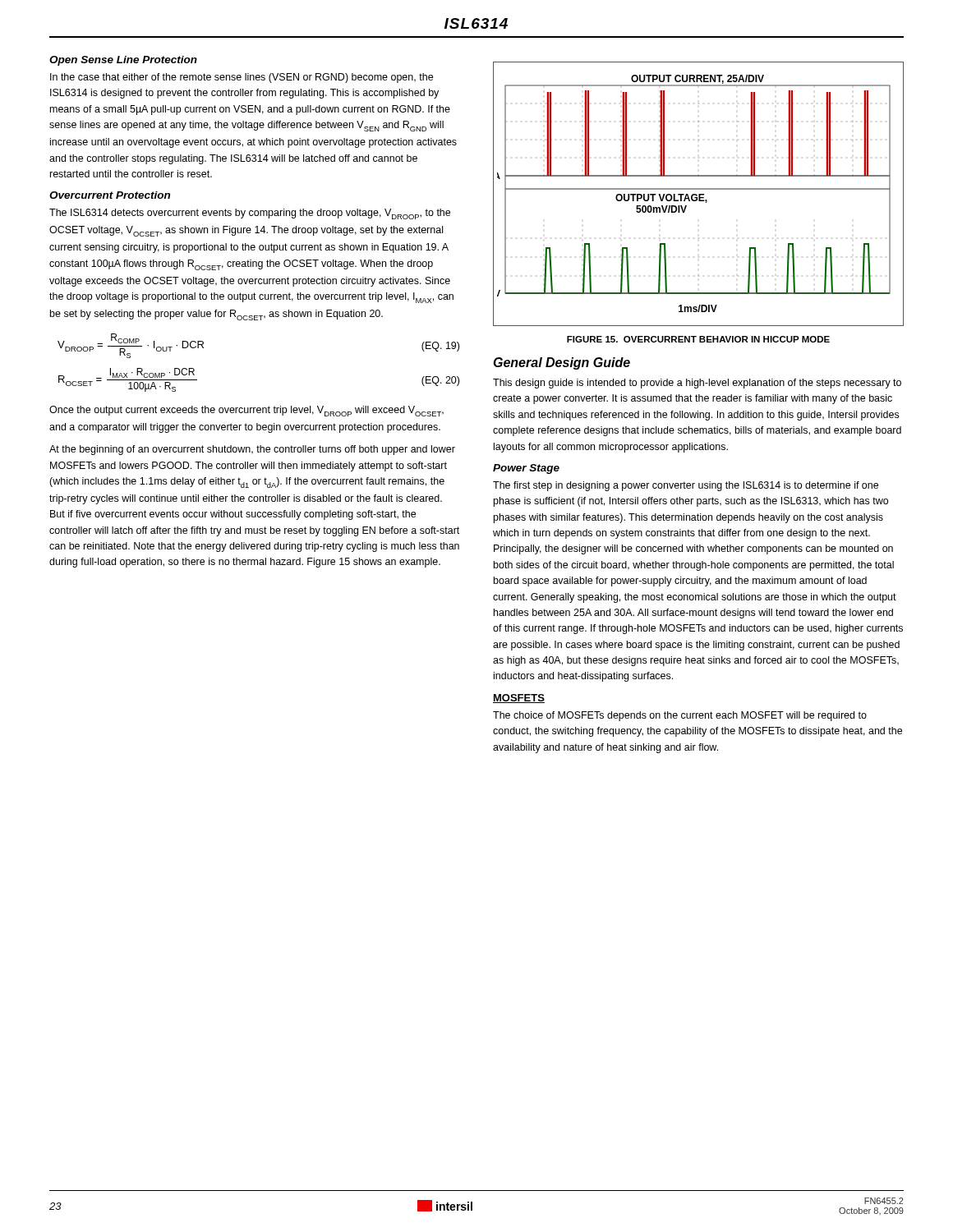
Task: Navigate to the element starting "General Design Guide"
Action: pos(562,363)
